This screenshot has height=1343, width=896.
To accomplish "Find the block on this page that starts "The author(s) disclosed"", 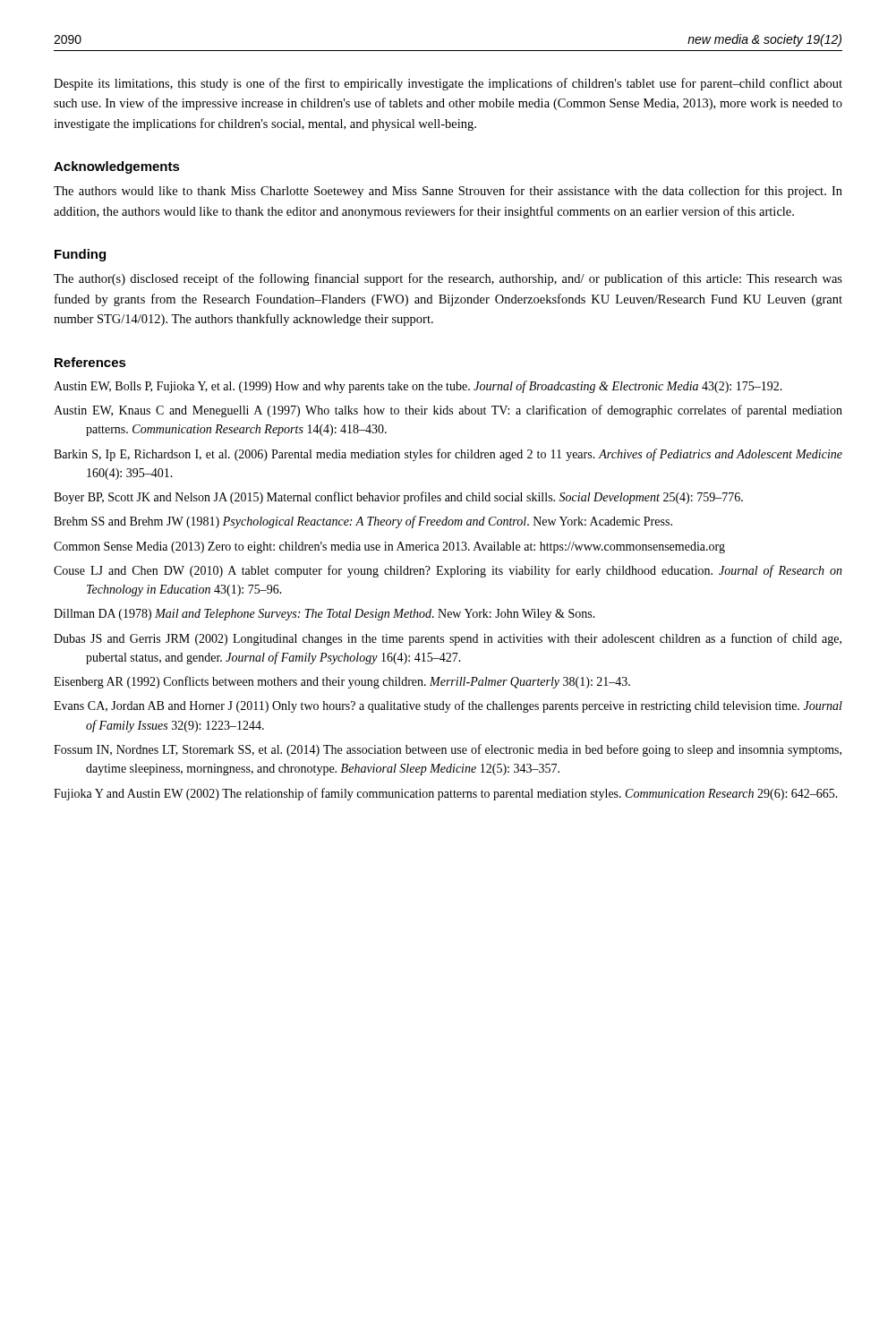I will (448, 299).
